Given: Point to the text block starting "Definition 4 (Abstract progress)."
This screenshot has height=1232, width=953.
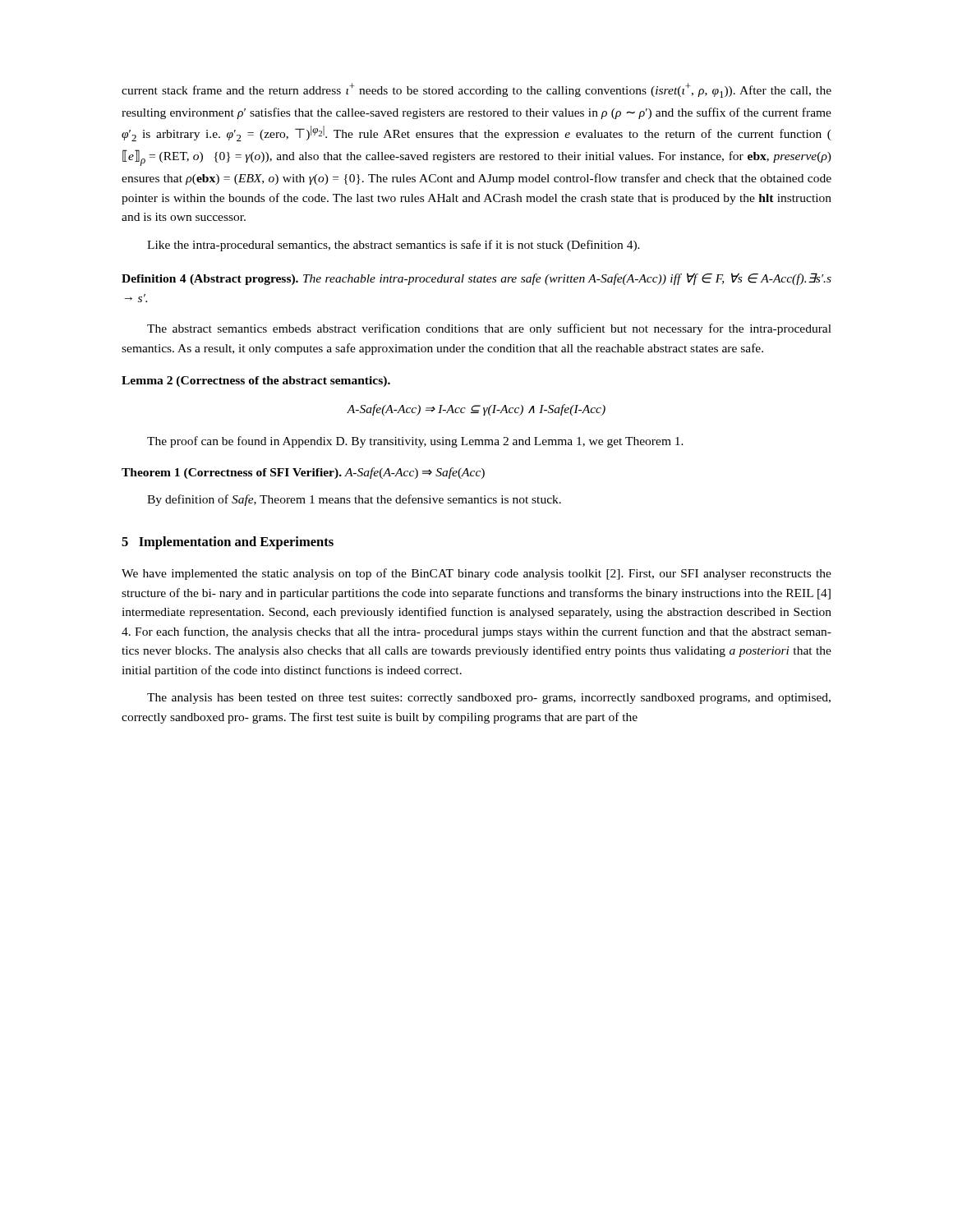Looking at the screenshot, I should click(x=476, y=288).
